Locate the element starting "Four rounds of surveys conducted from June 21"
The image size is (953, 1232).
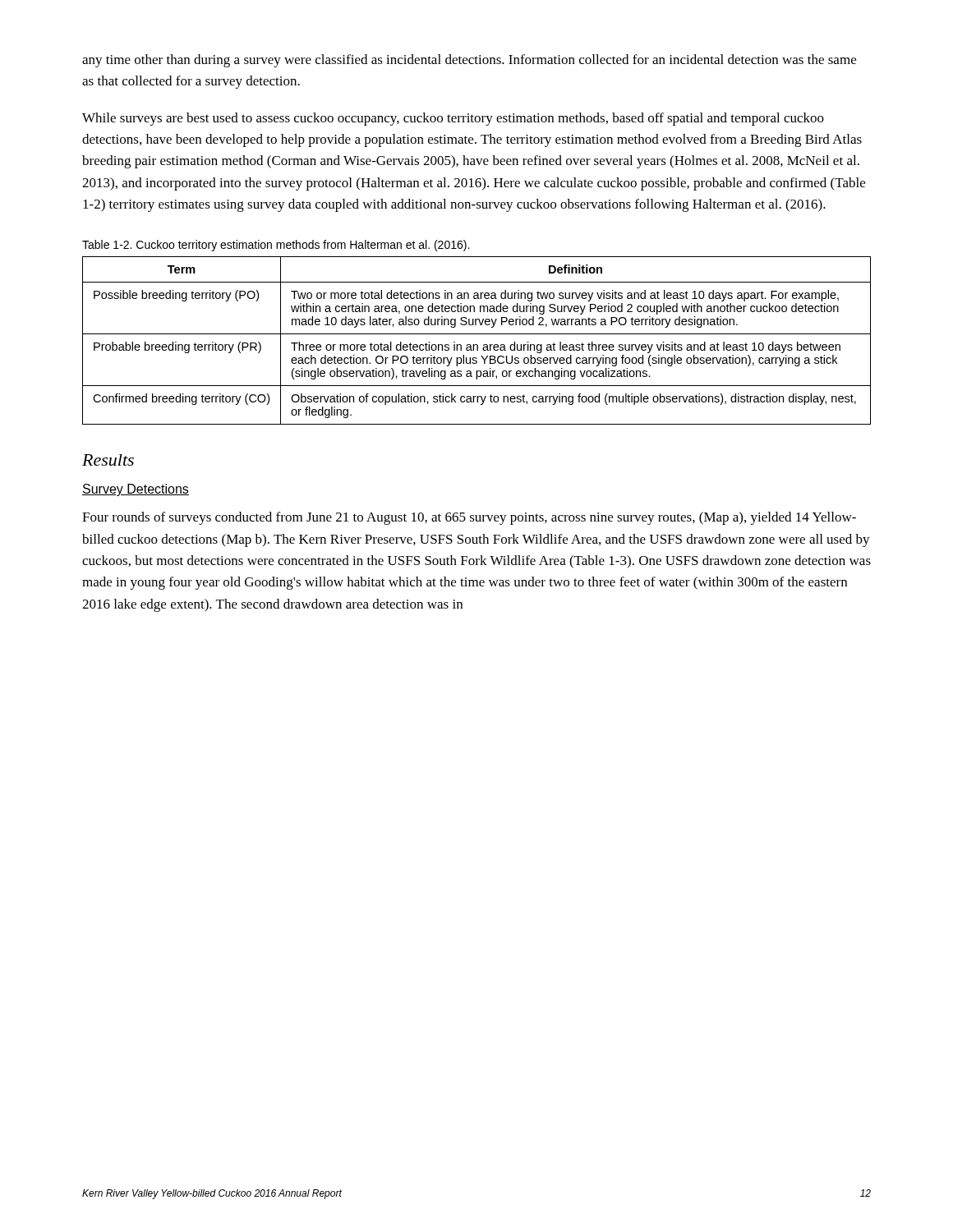tap(476, 561)
